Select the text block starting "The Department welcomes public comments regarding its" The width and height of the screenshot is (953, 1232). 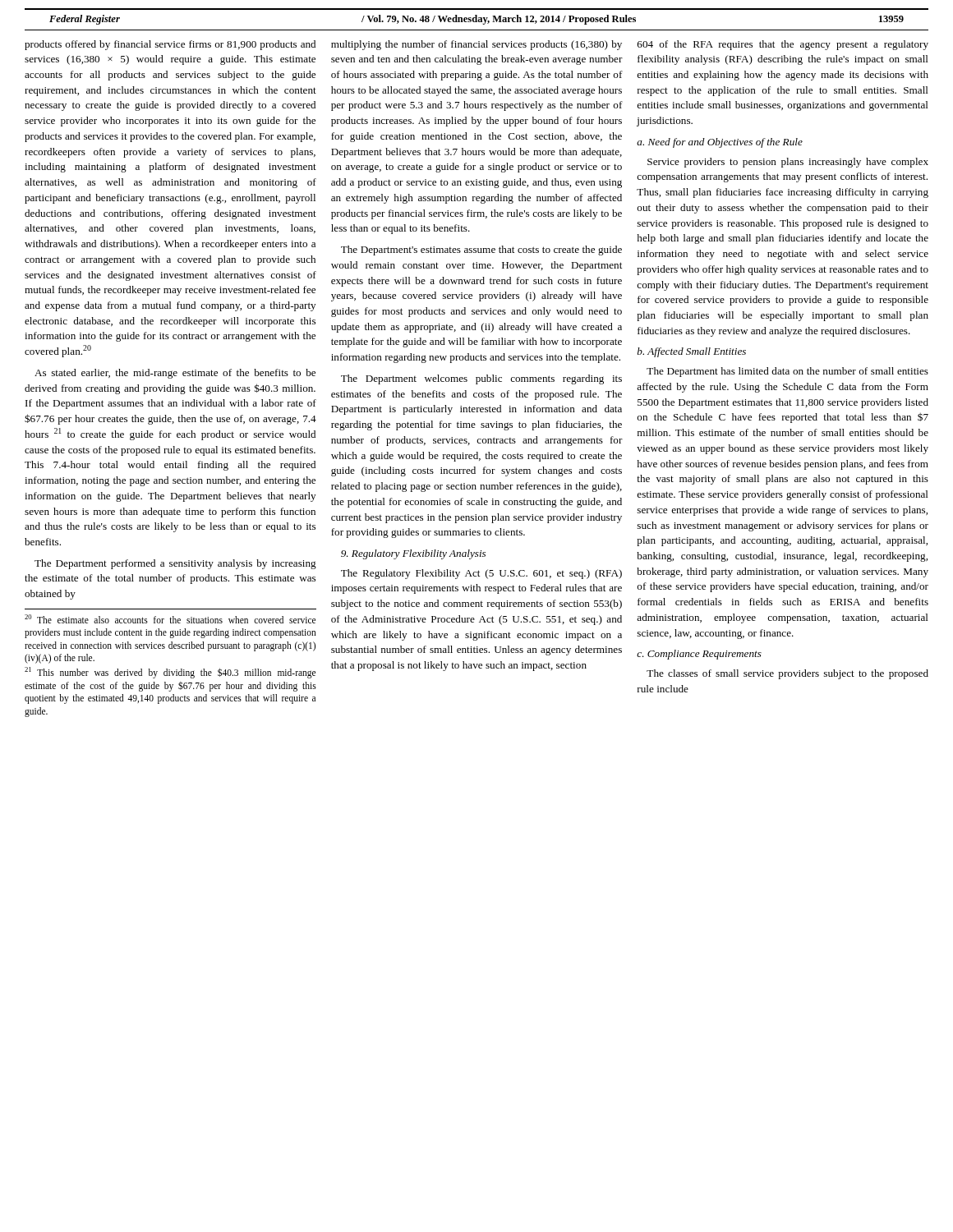click(x=476, y=456)
